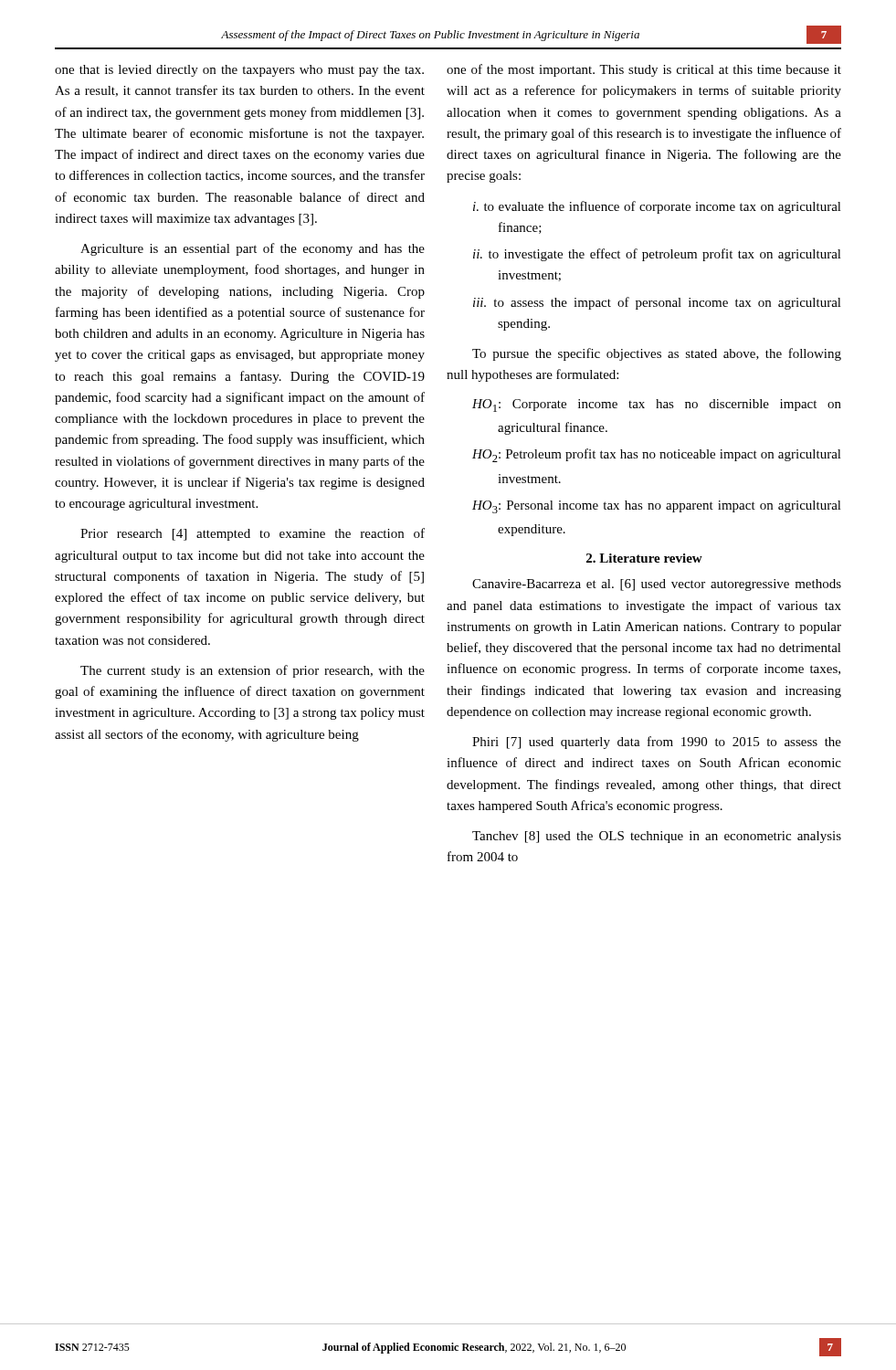Find the block on this page that starts "one that is levied directly on the taxpayers"

coord(240,144)
